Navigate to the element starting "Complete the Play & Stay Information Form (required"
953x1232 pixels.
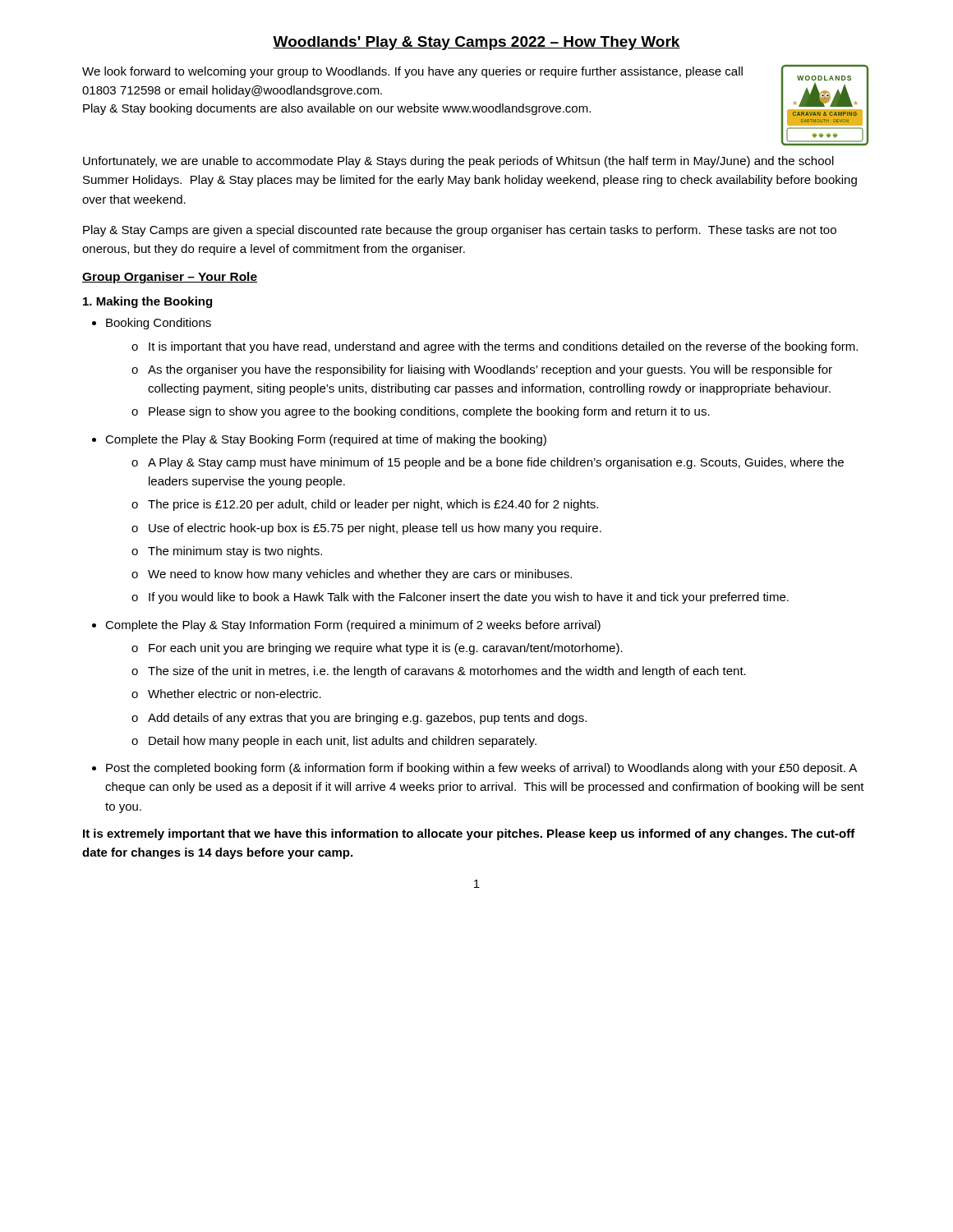pyautogui.click(x=488, y=684)
